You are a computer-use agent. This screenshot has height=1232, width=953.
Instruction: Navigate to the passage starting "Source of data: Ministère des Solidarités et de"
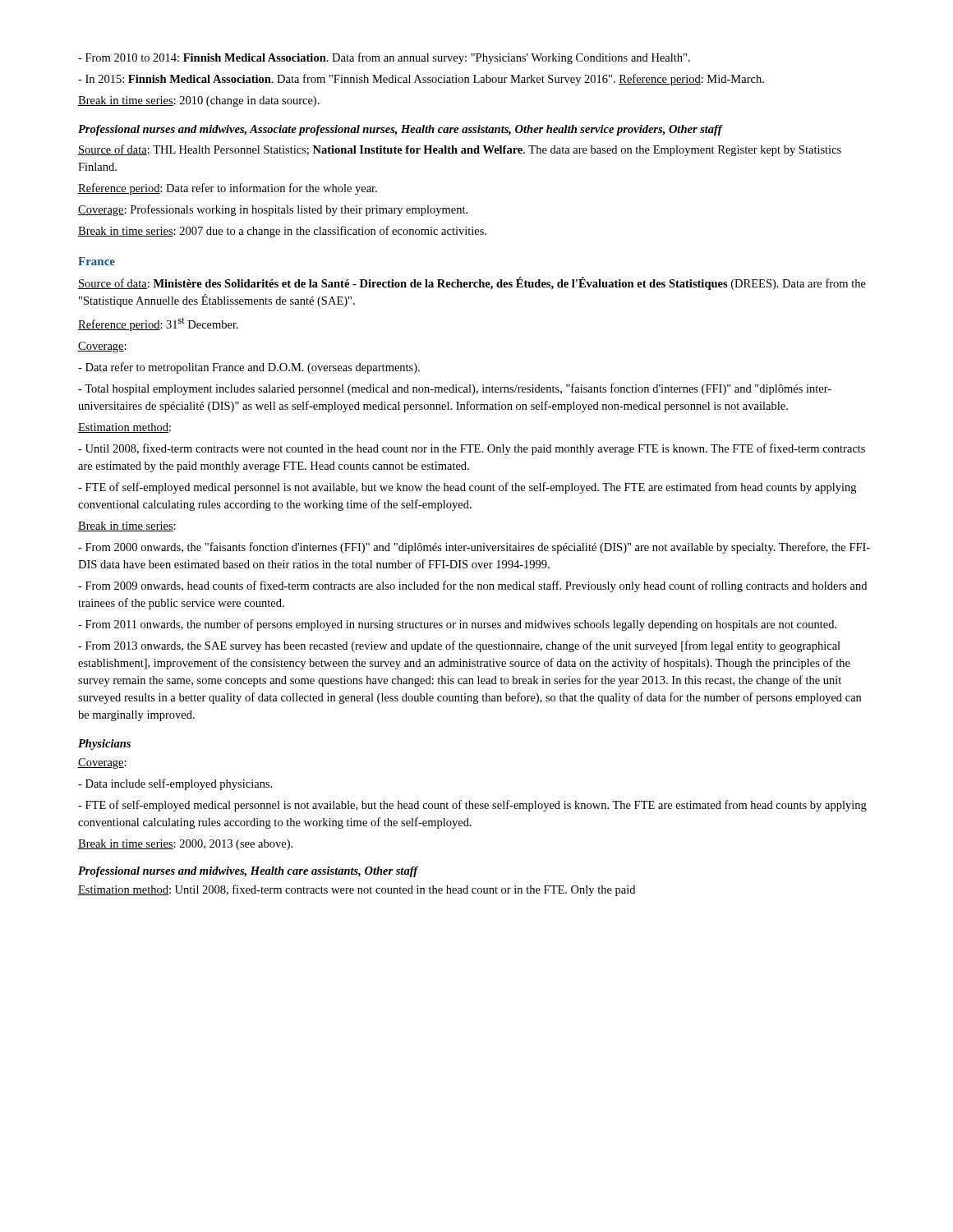pyautogui.click(x=472, y=292)
